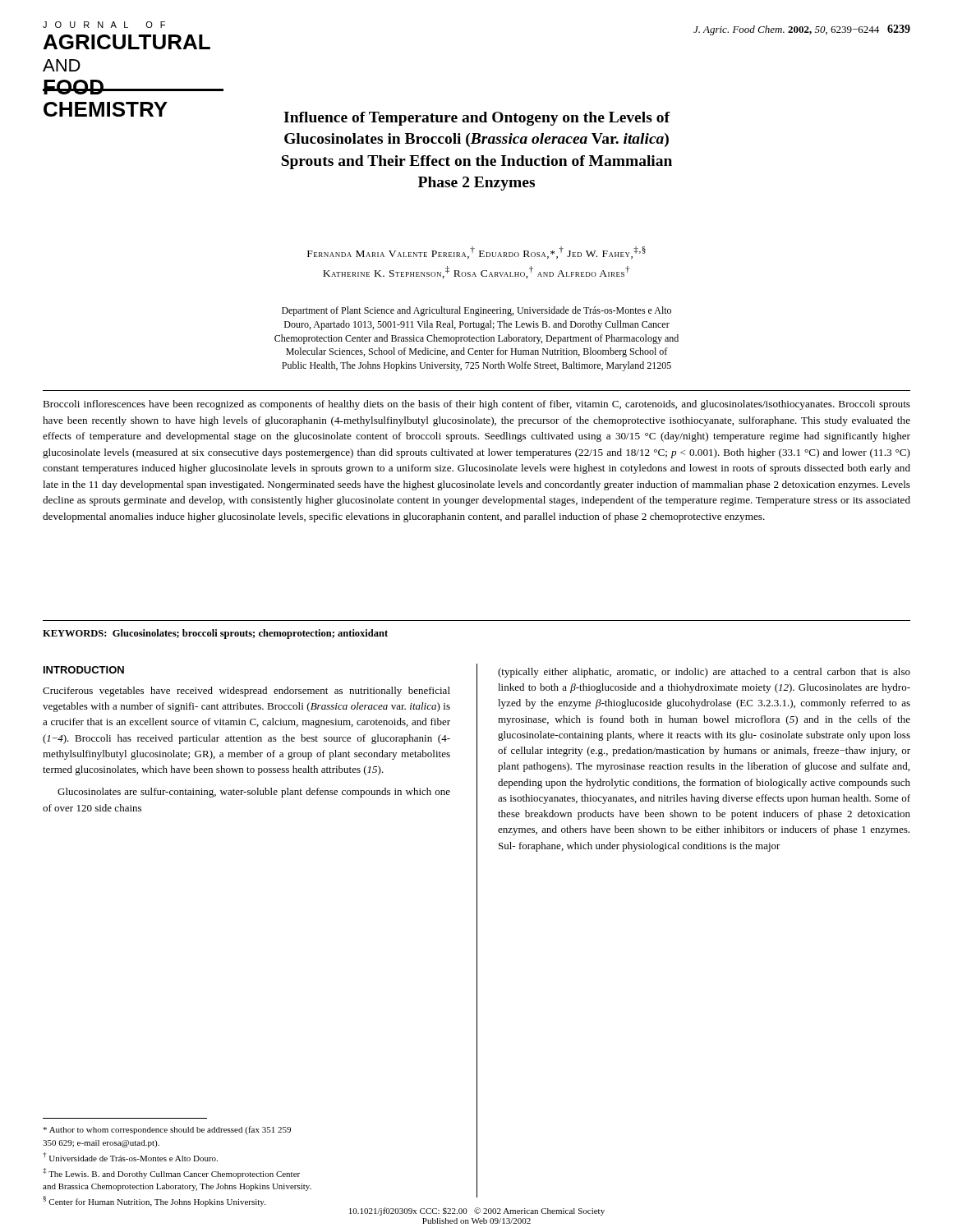This screenshot has height=1232, width=953.
Task: Where is the passage that starts "Cruciferous vegetables have received widespread endorsement as"?
Action: (x=246, y=749)
